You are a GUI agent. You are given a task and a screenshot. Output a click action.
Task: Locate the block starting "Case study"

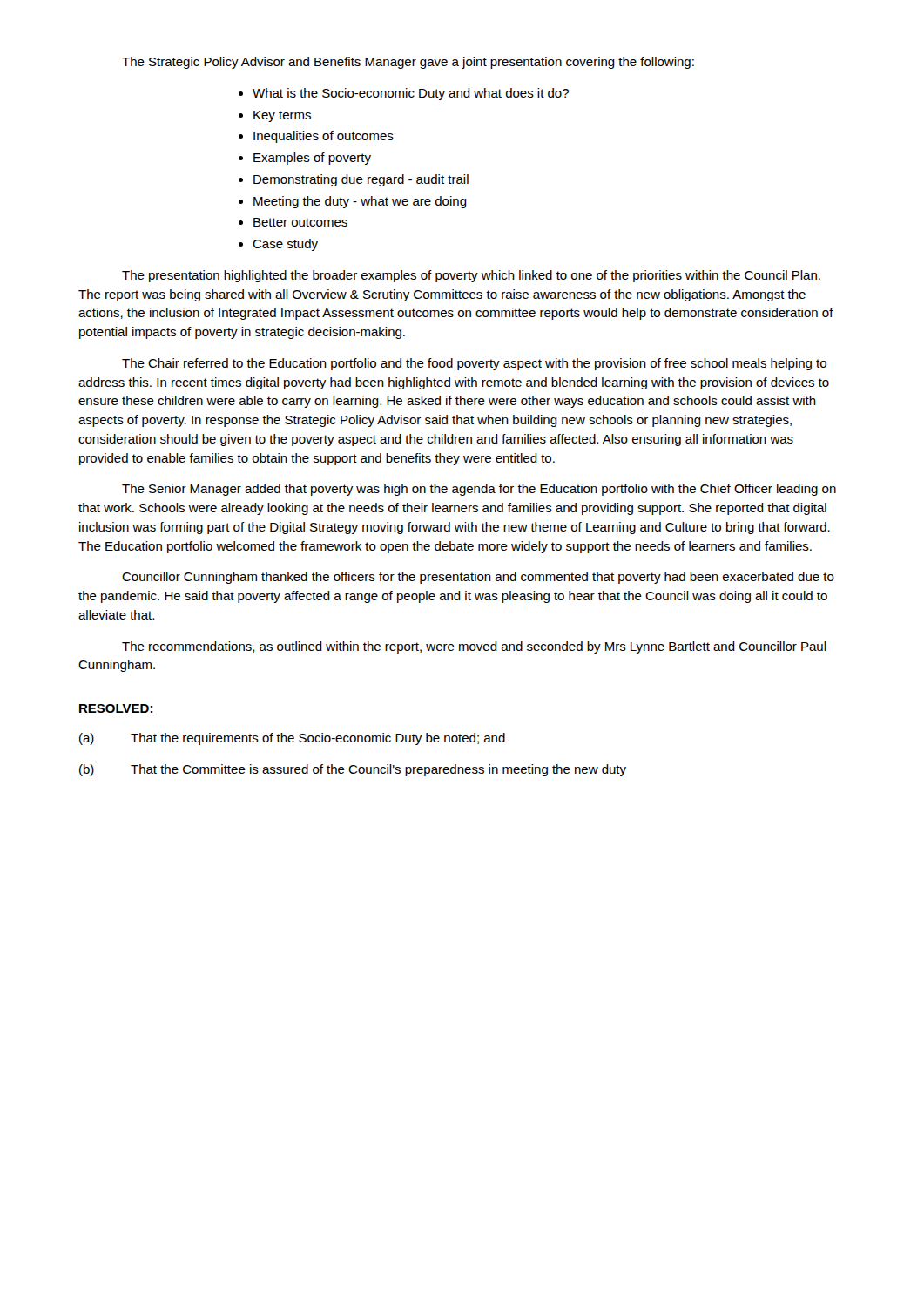pyautogui.click(x=285, y=244)
